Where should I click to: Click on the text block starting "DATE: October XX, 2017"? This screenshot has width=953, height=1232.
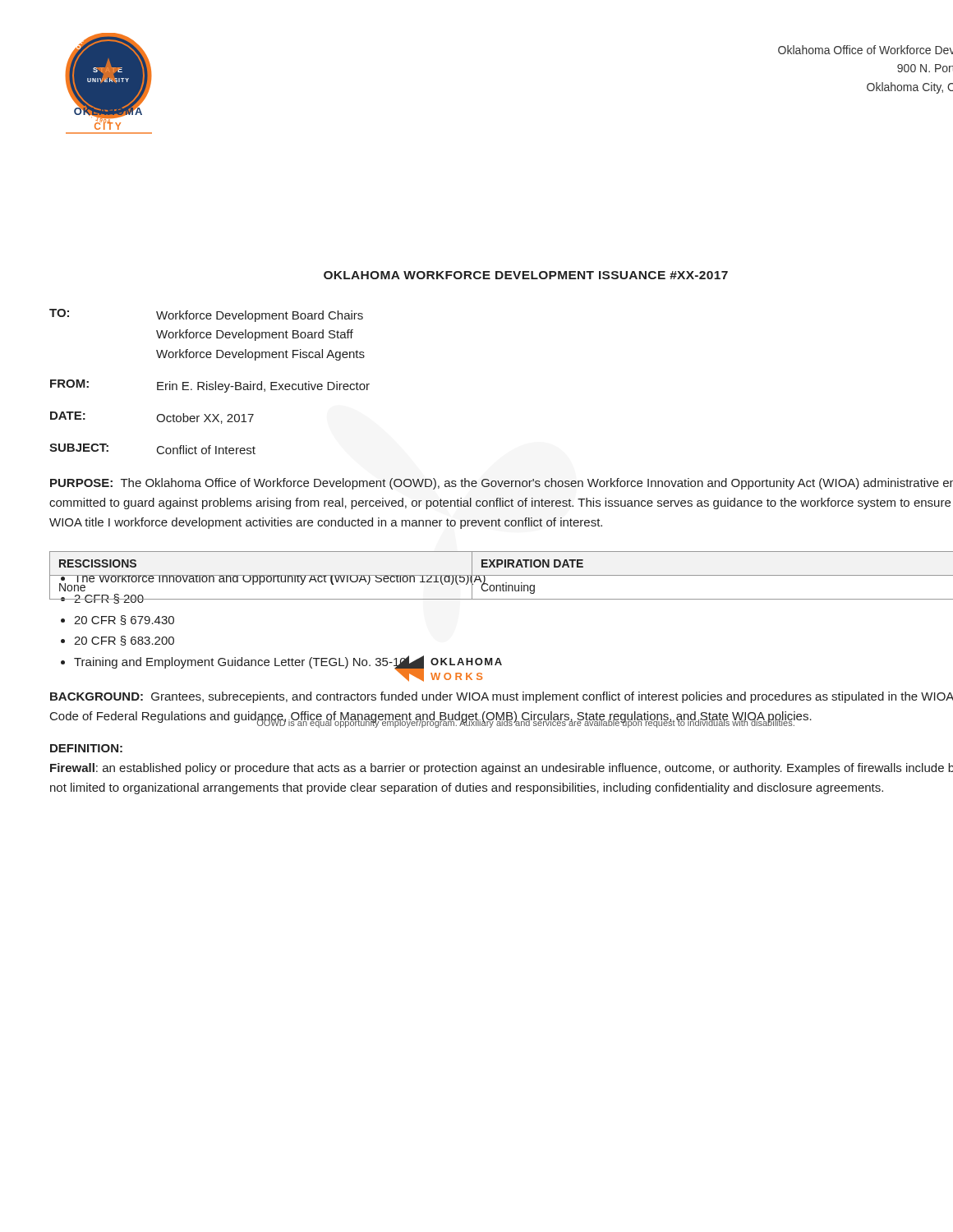152,418
